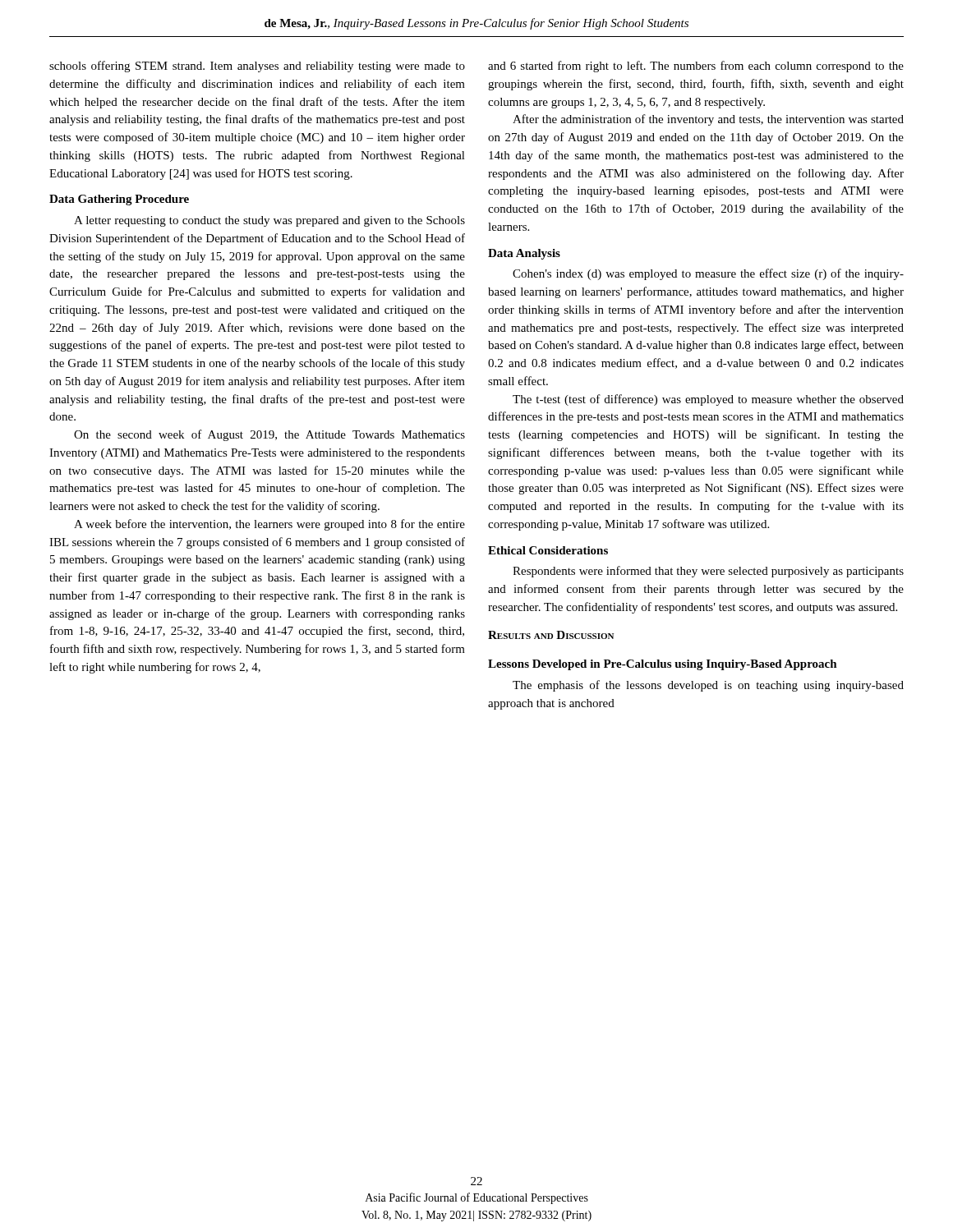The image size is (953, 1232).
Task: Point to the text starting "The emphasis of the"
Action: (696, 695)
